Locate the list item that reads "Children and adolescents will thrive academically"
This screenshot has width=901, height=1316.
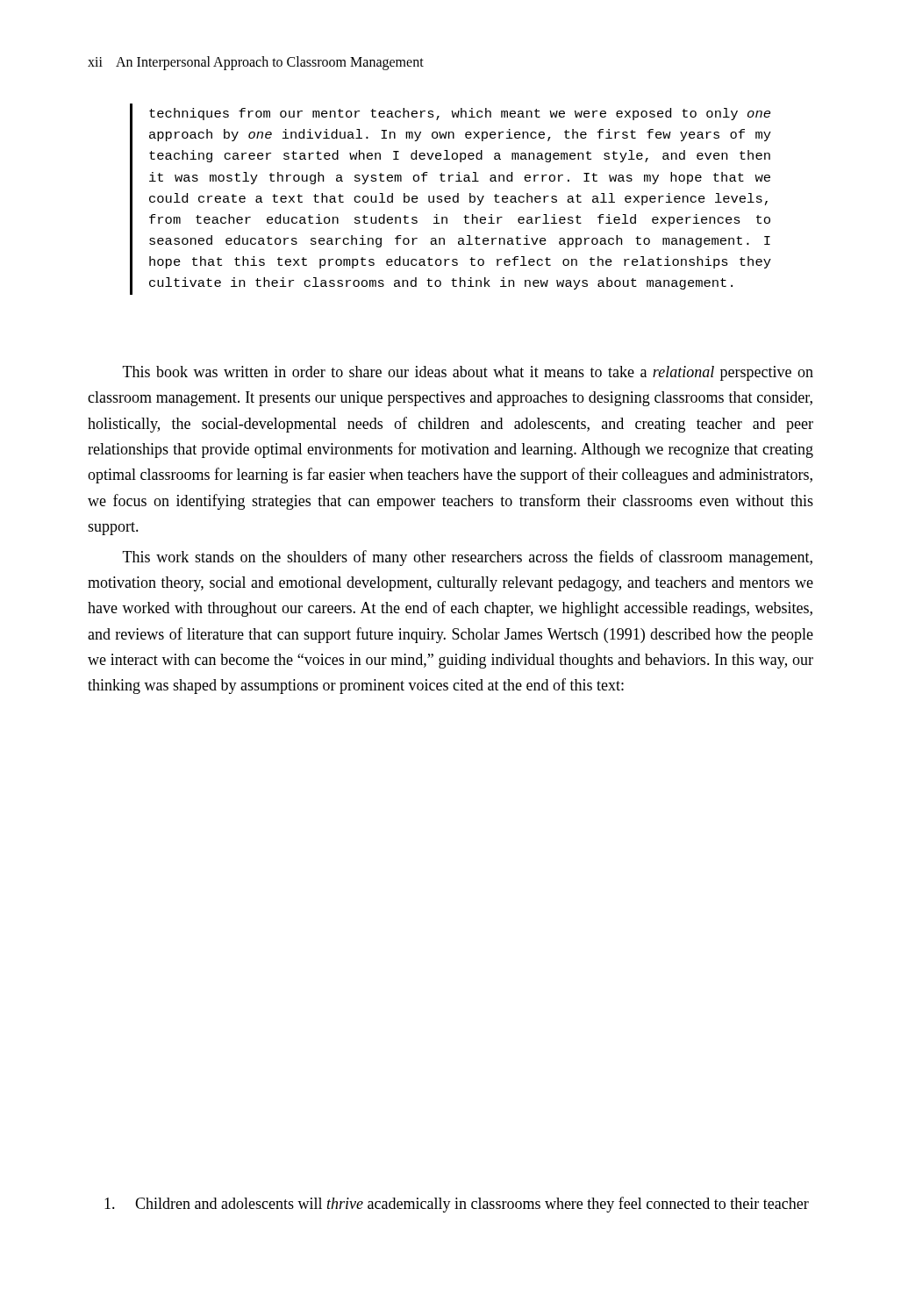(458, 1204)
